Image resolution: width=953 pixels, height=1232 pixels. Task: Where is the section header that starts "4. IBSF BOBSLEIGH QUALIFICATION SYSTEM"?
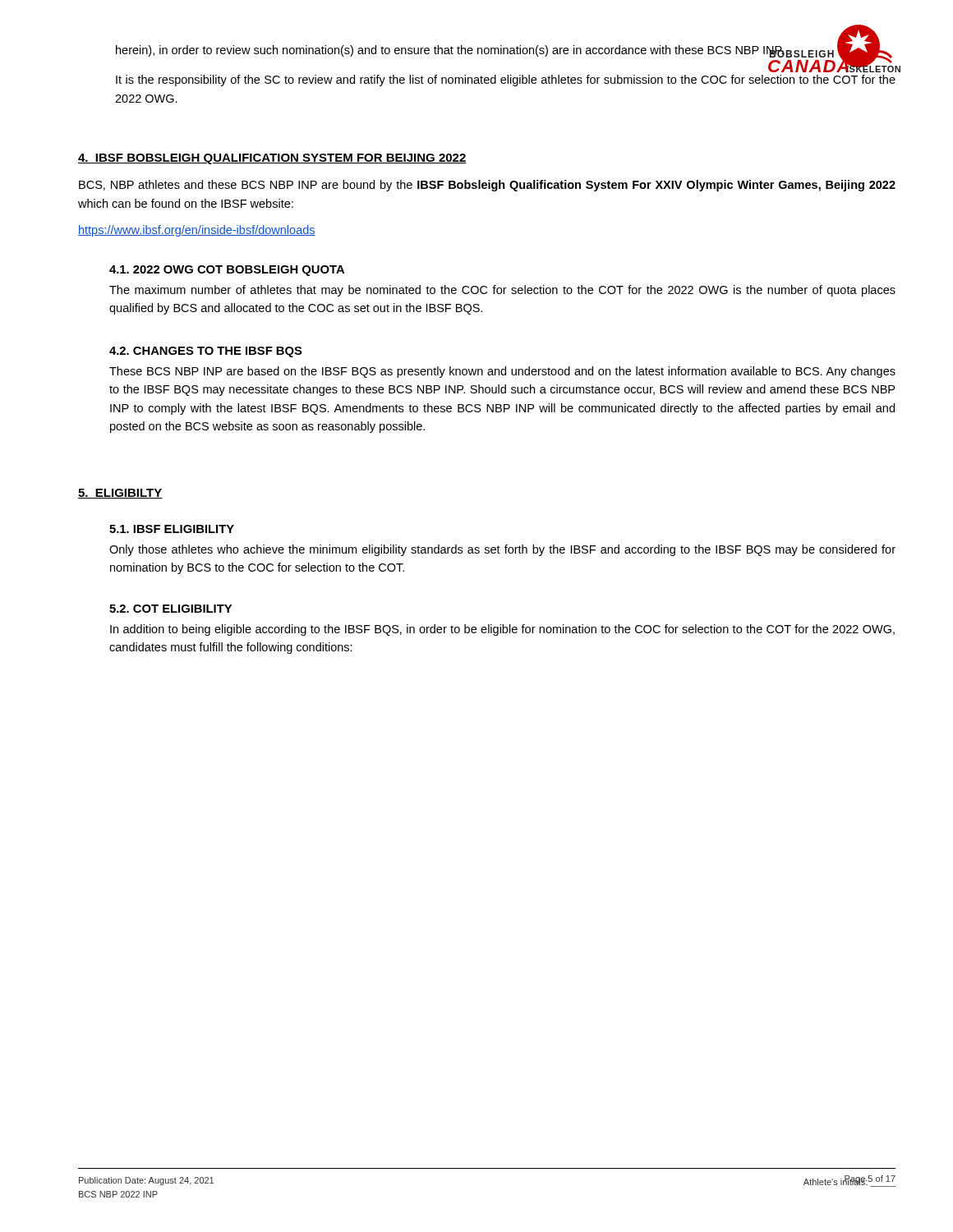[272, 158]
